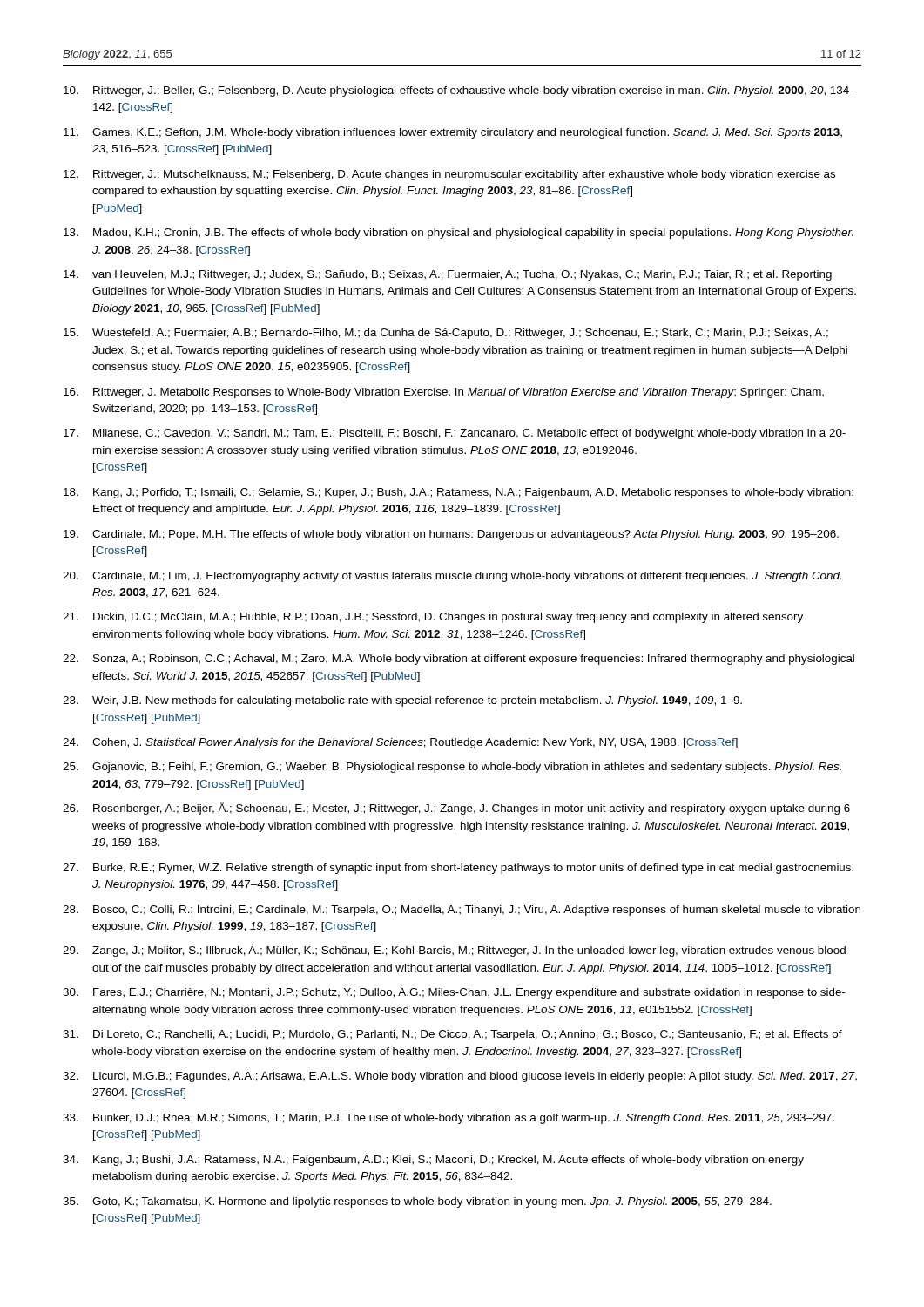
Task: Find the element starting "24. Cohen, J. Statistical Power Analysis for"
Action: pos(462,742)
